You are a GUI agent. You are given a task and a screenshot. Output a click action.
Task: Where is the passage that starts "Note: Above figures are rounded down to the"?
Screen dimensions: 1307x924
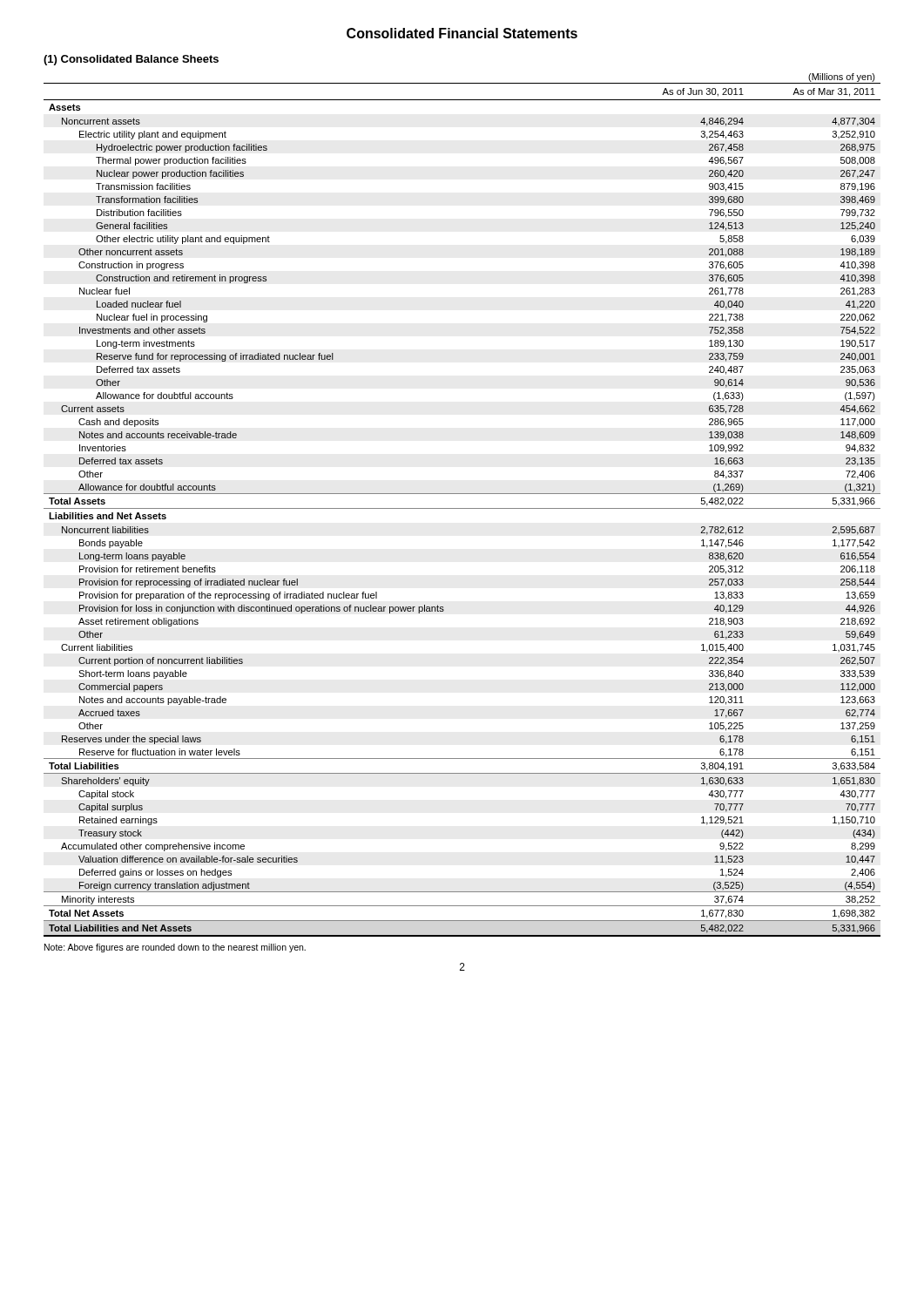tap(175, 947)
